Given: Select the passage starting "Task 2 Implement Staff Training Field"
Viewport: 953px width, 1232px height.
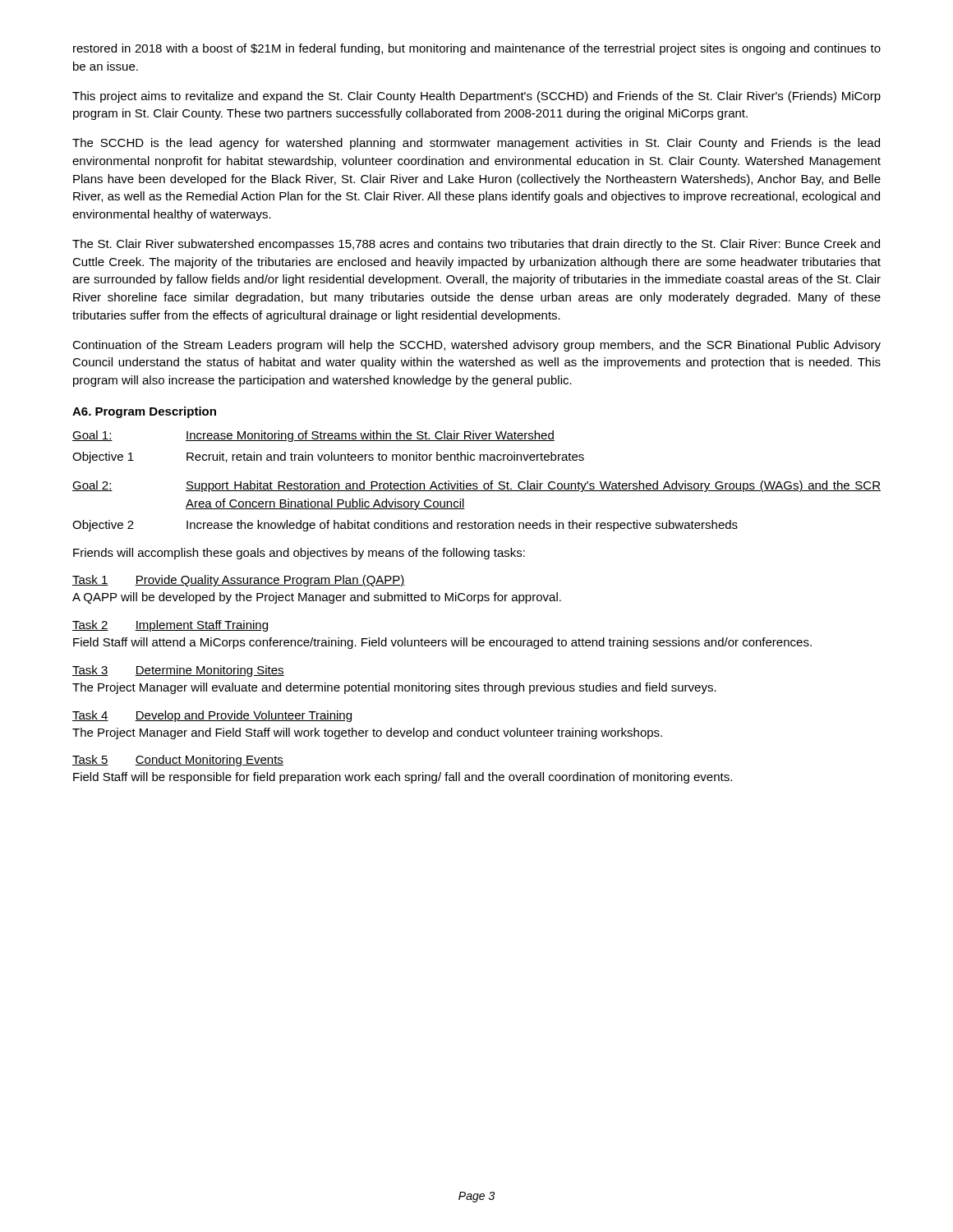Looking at the screenshot, I should click(476, 634).
